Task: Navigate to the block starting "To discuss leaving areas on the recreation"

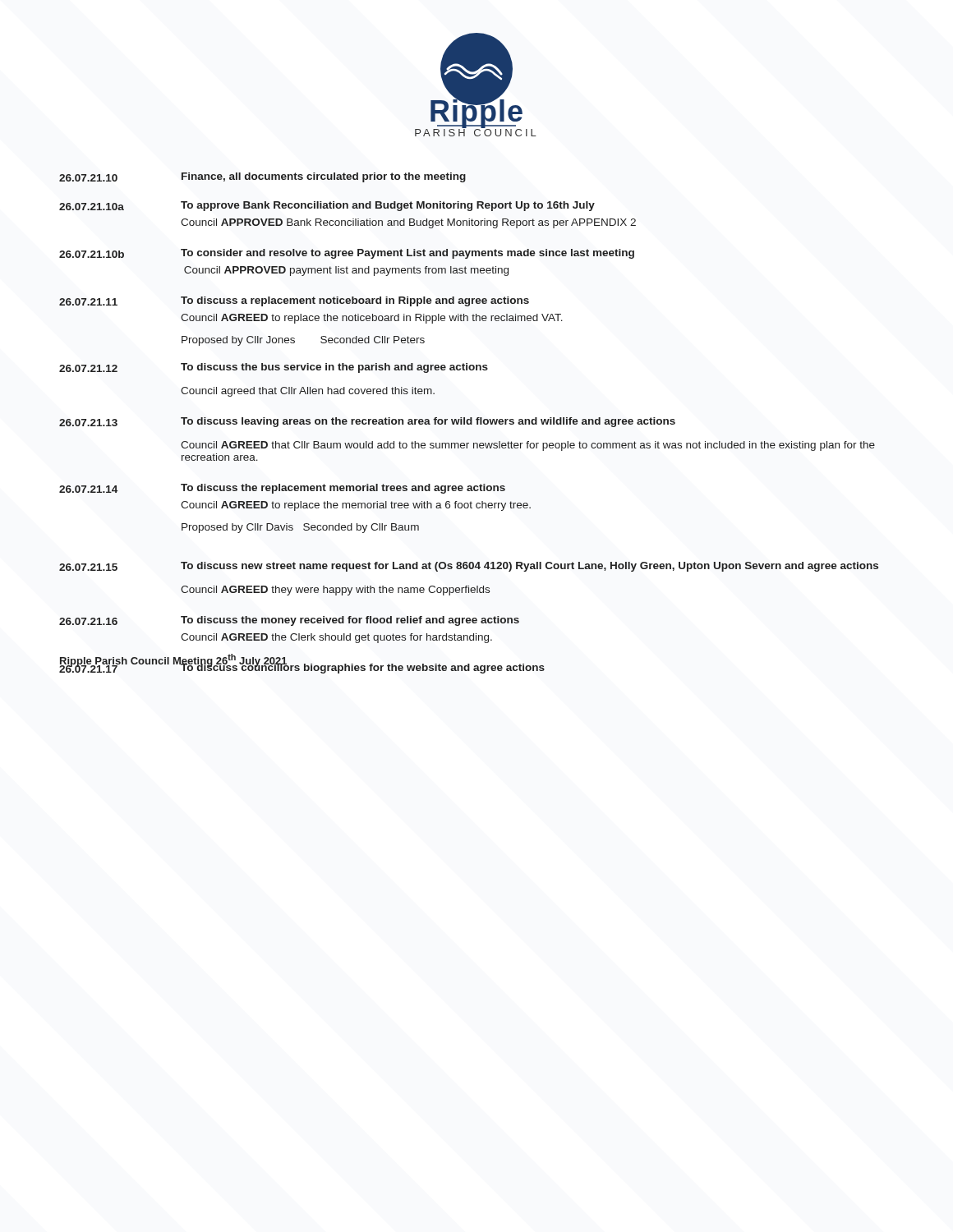Action: [428, 421]
